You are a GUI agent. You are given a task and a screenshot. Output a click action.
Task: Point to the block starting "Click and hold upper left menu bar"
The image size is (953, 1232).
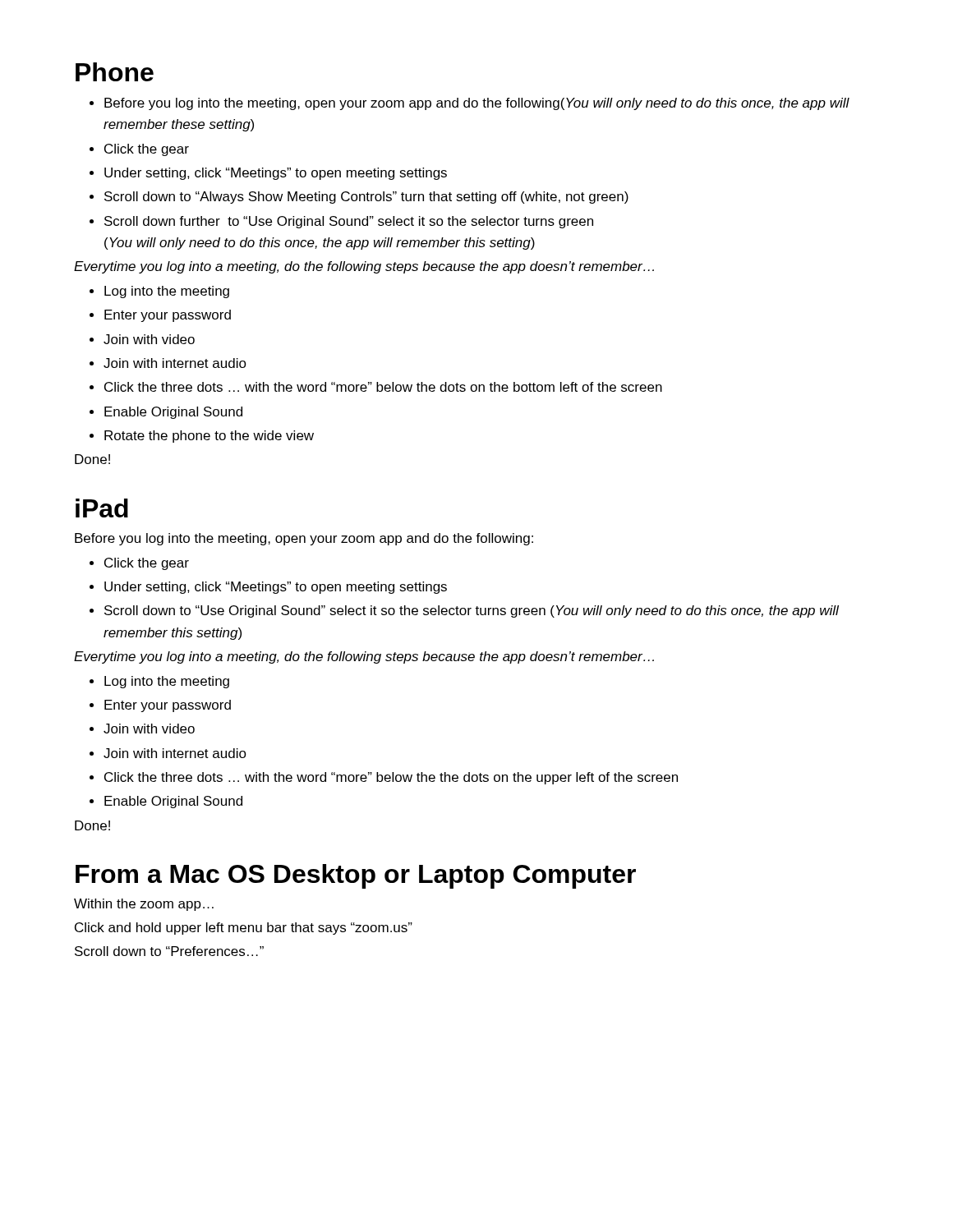pyautogui.click(x=244, y=929)
